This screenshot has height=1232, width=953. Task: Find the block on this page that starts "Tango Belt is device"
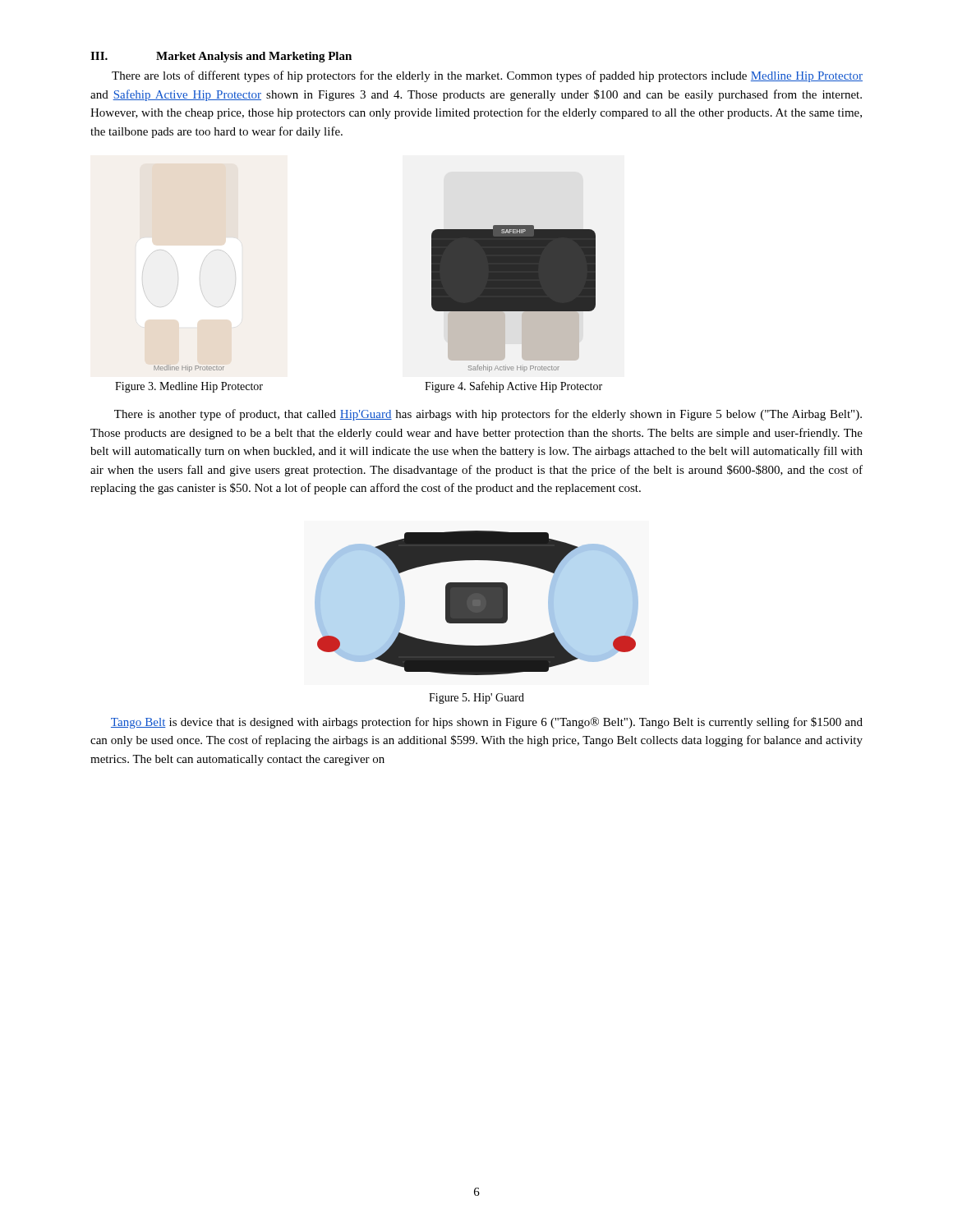[476, 740]
